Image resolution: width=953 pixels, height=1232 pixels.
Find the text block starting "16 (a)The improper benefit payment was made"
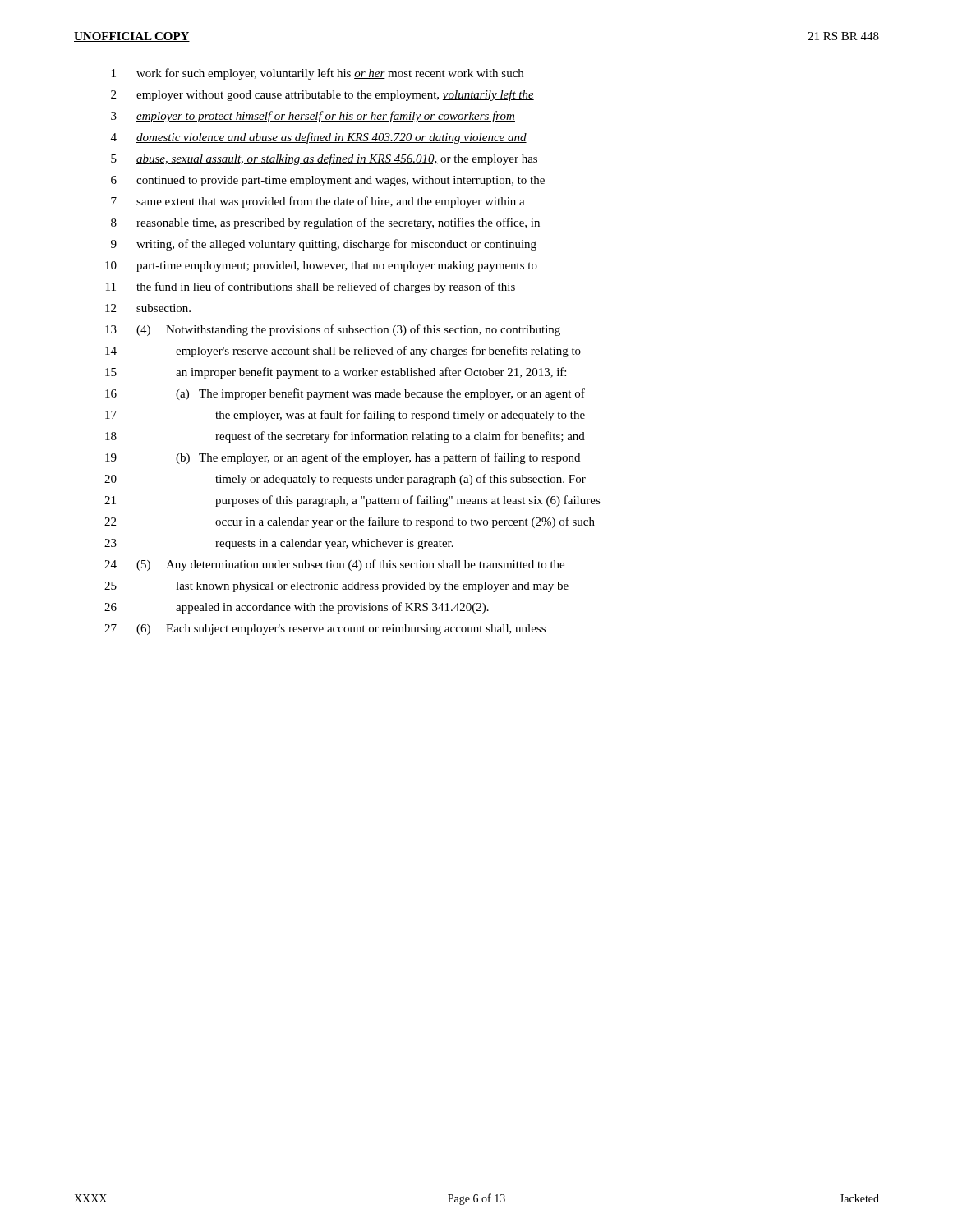coord(476,394)
